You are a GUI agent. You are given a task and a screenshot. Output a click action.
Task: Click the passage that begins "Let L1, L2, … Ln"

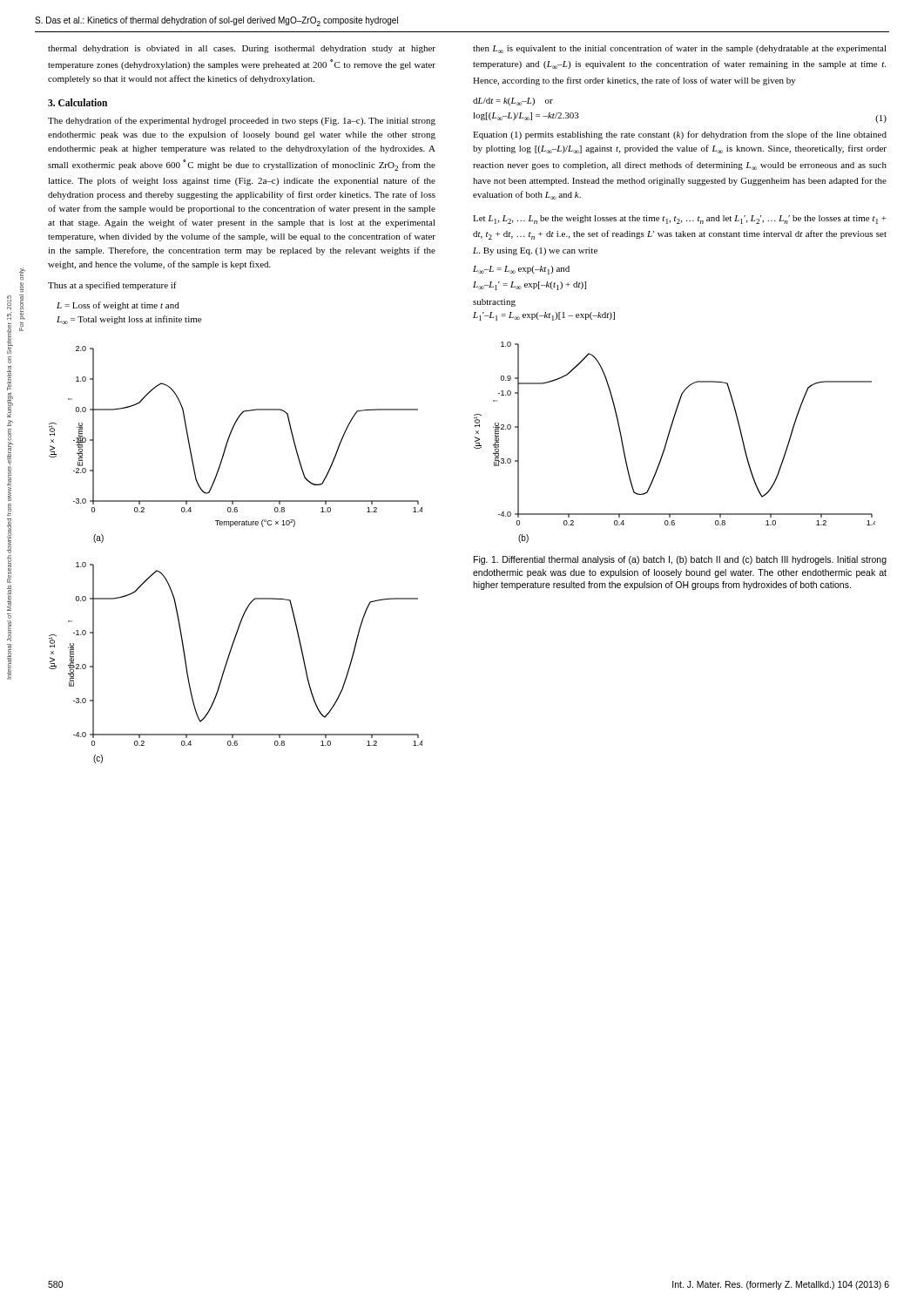click(680, 234)
